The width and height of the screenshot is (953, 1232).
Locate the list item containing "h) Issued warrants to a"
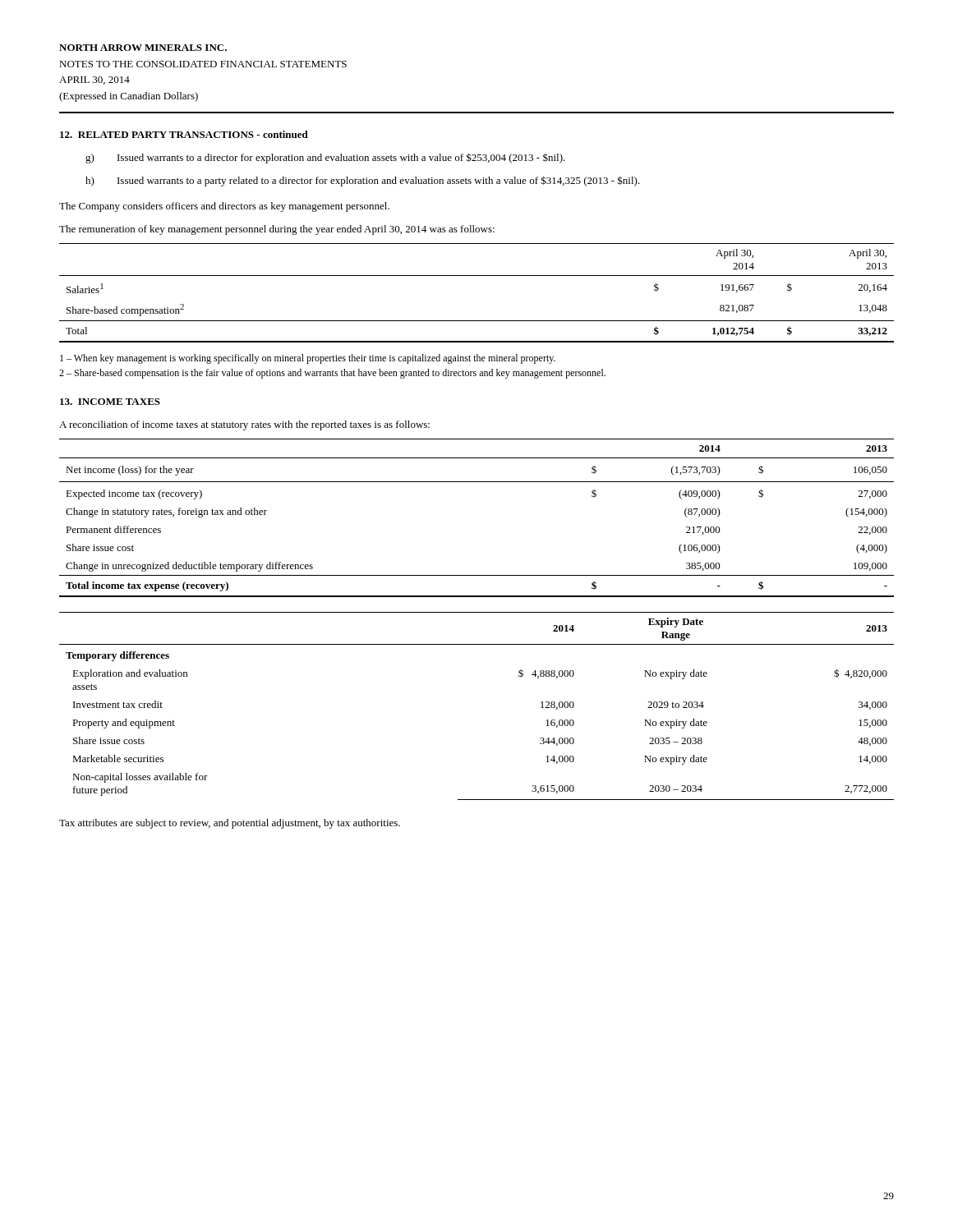pos(476,180)
